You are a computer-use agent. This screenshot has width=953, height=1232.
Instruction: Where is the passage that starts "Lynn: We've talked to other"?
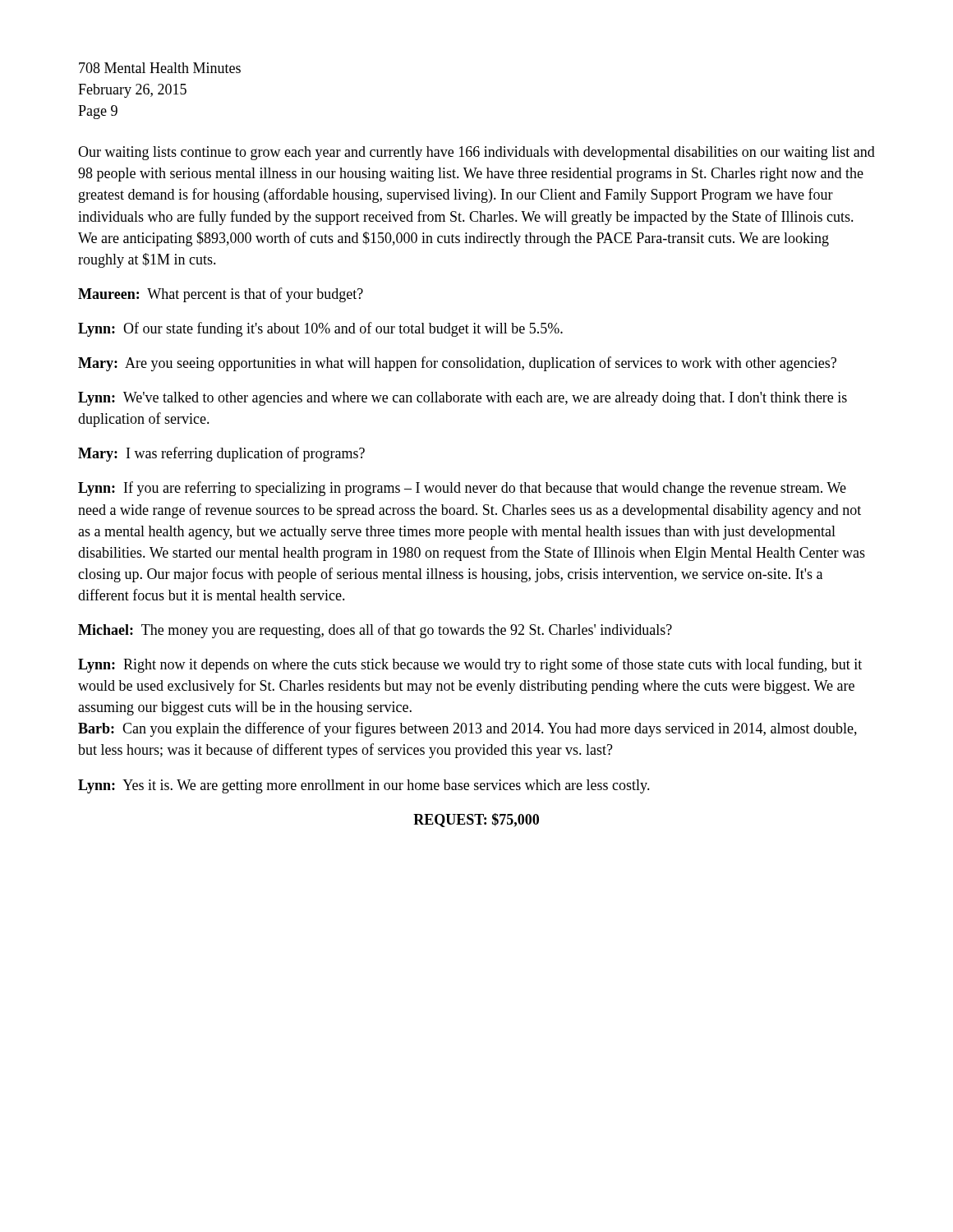463,408
